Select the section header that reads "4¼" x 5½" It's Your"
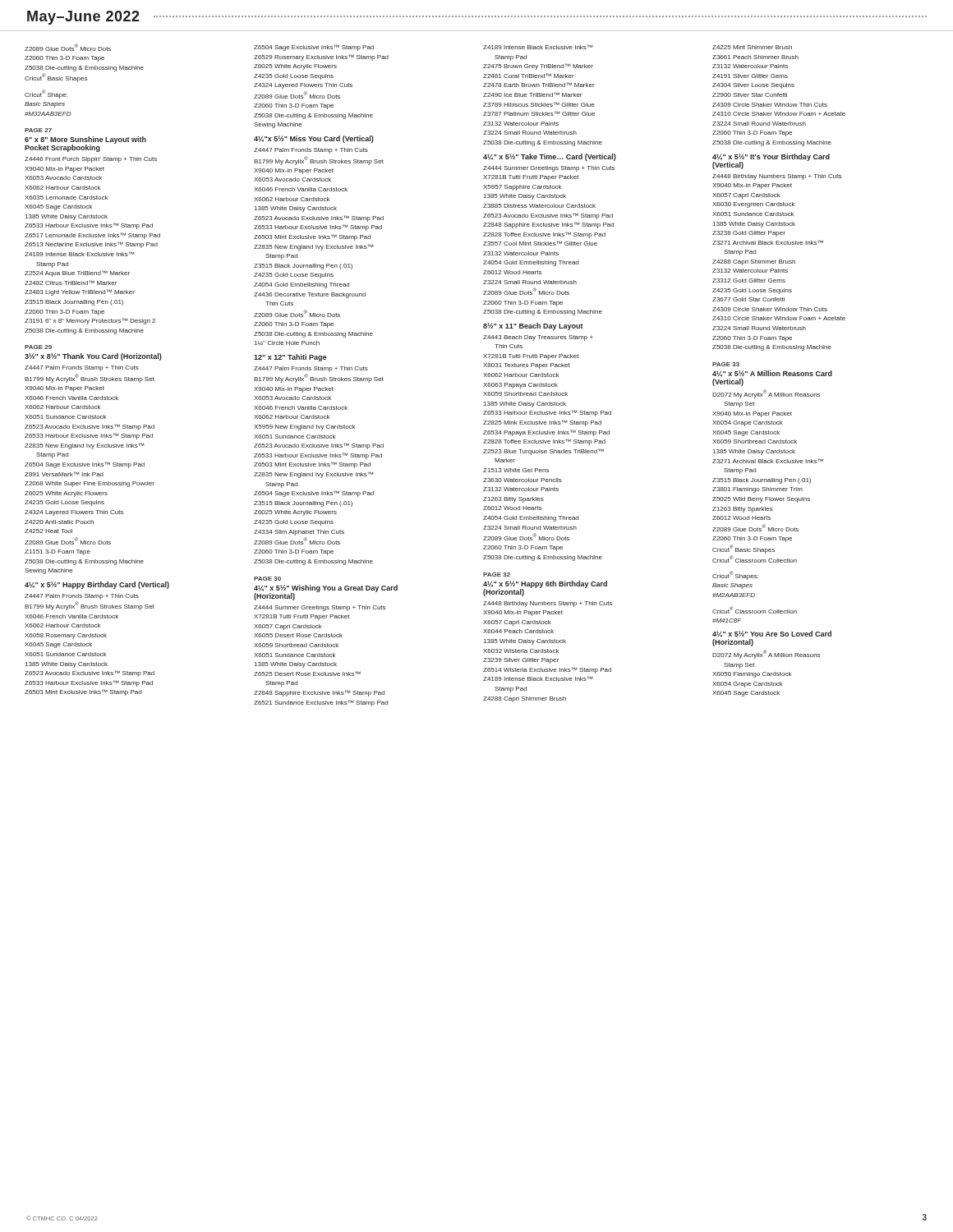Image resolution: width=953 pixels, height=1232 pixels. [x=820, y=161]
